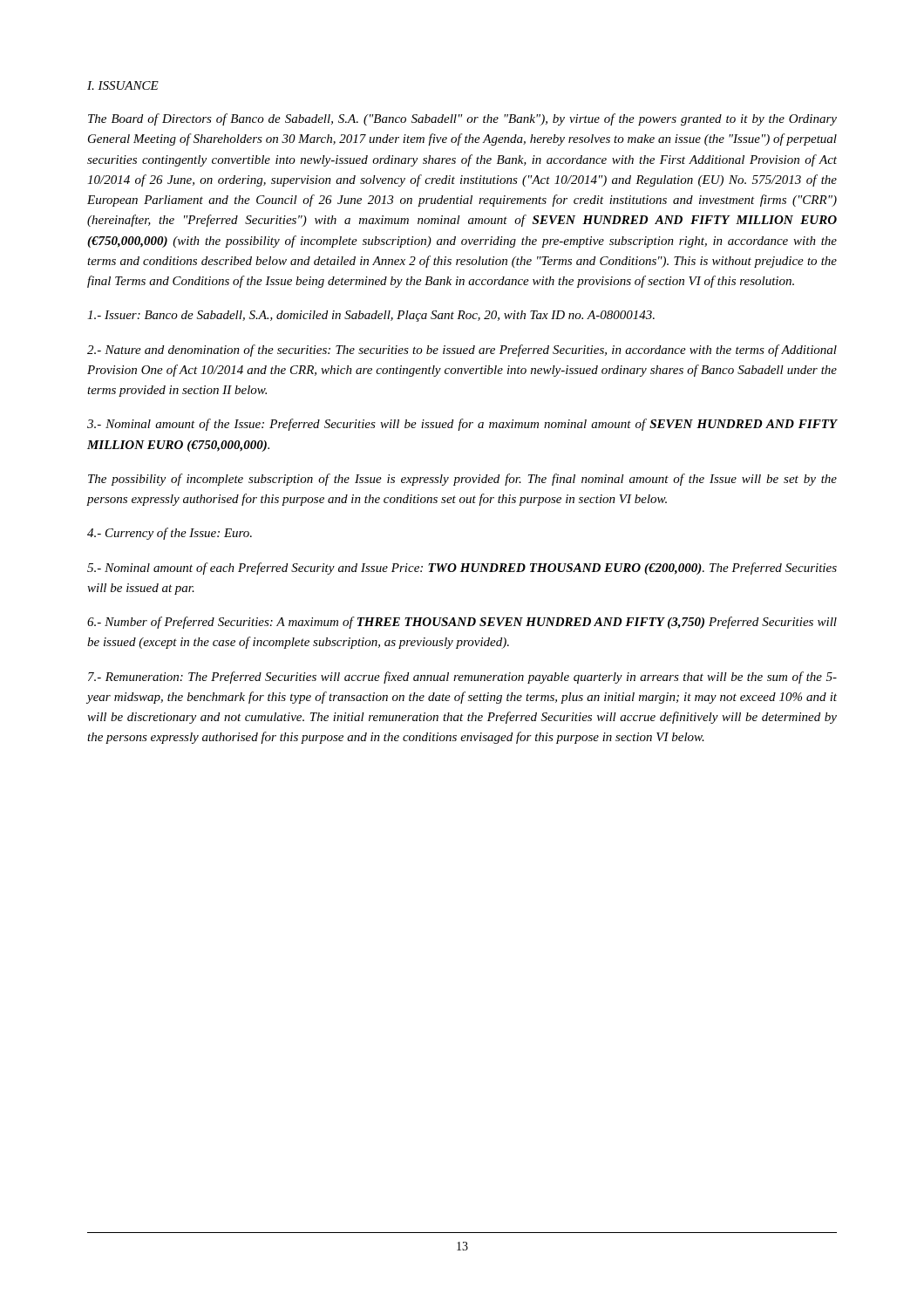Find the region starting "- Currency of the Issue: Euro."
The width and height of the screenshot is (924, 1308).
coord(170,533)
